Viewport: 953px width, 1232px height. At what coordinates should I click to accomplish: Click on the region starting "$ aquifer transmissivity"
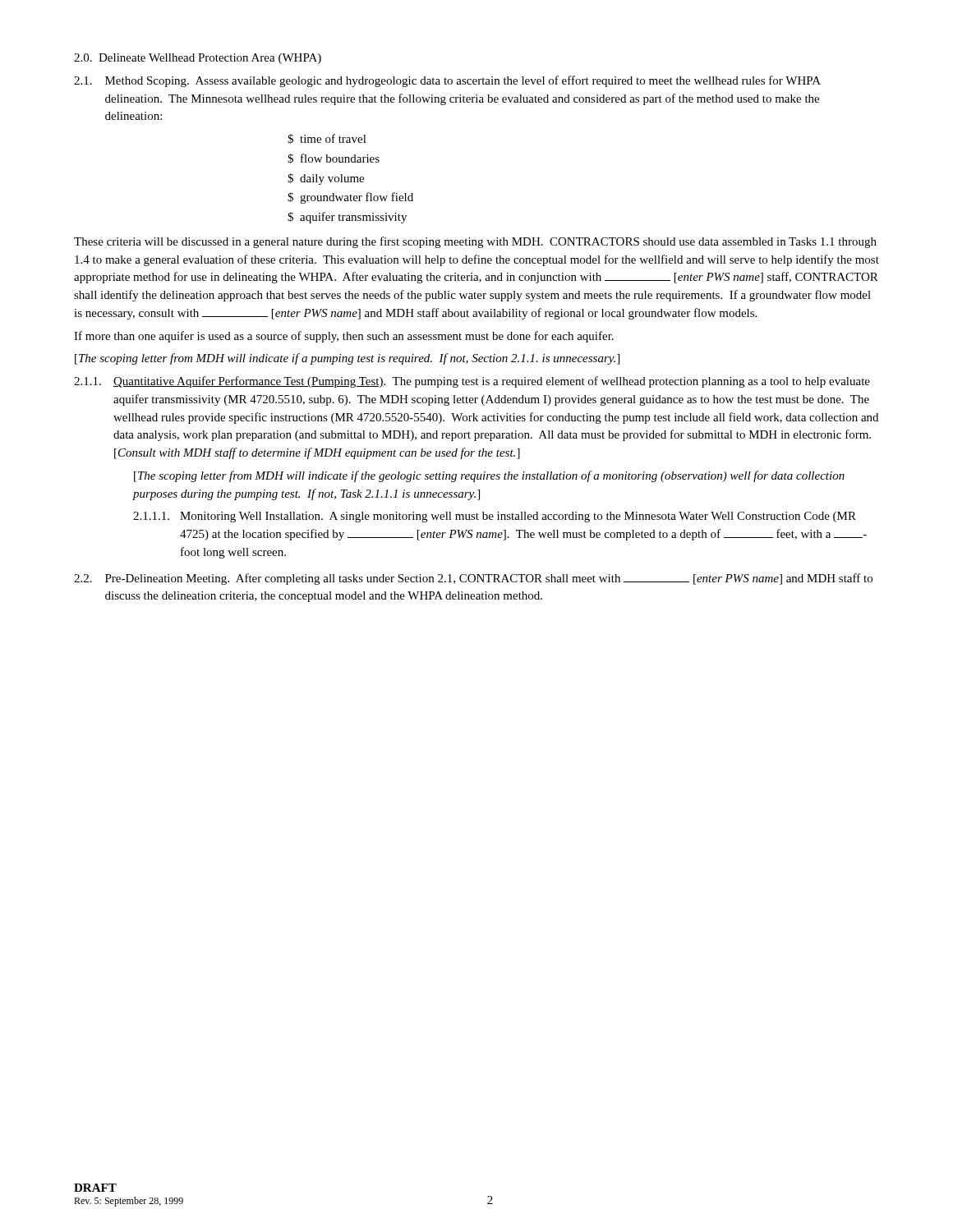(347, 217)
